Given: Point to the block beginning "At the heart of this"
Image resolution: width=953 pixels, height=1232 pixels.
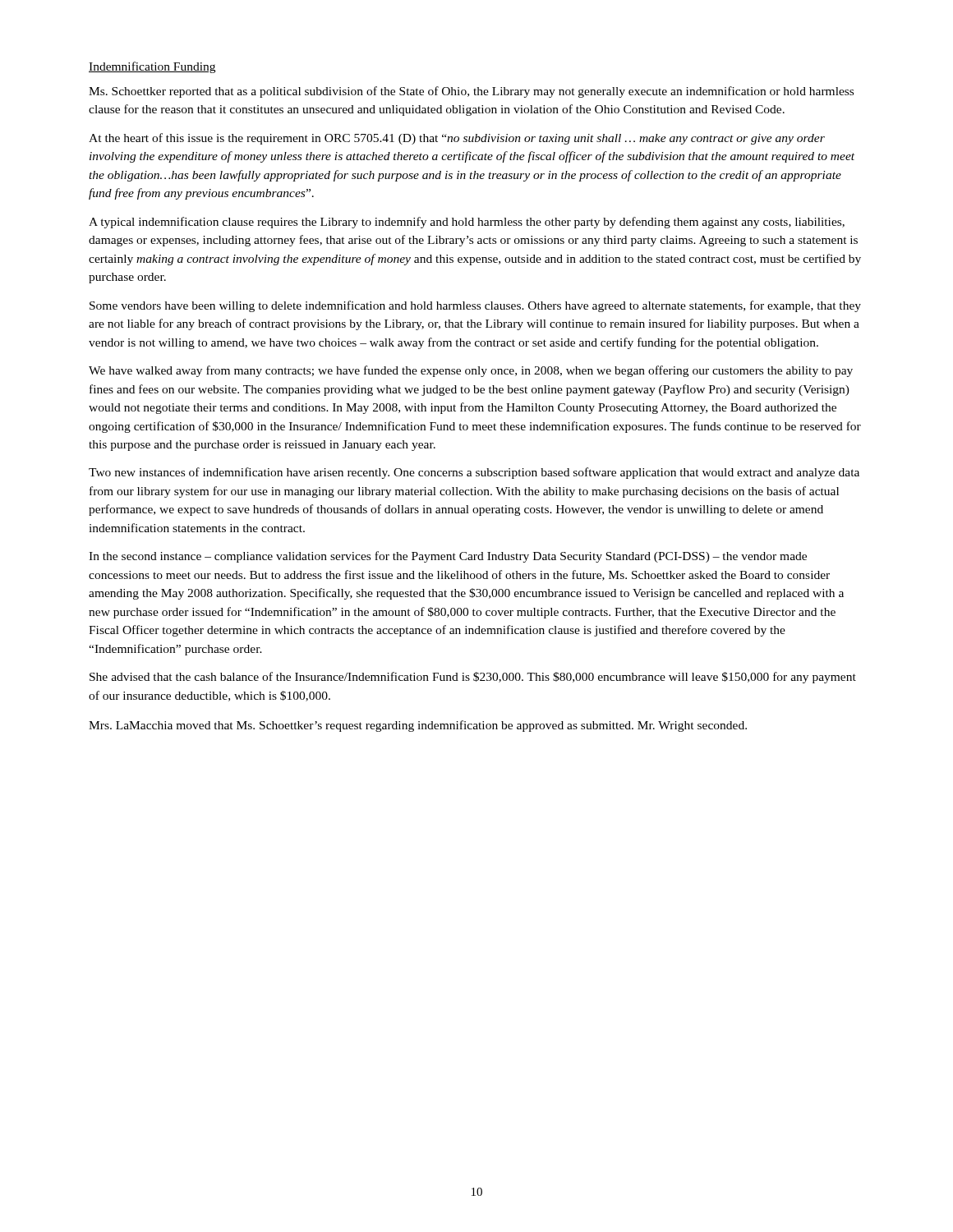Looking at the screenshot, I should pyautogui.click(x=472, y=165).
